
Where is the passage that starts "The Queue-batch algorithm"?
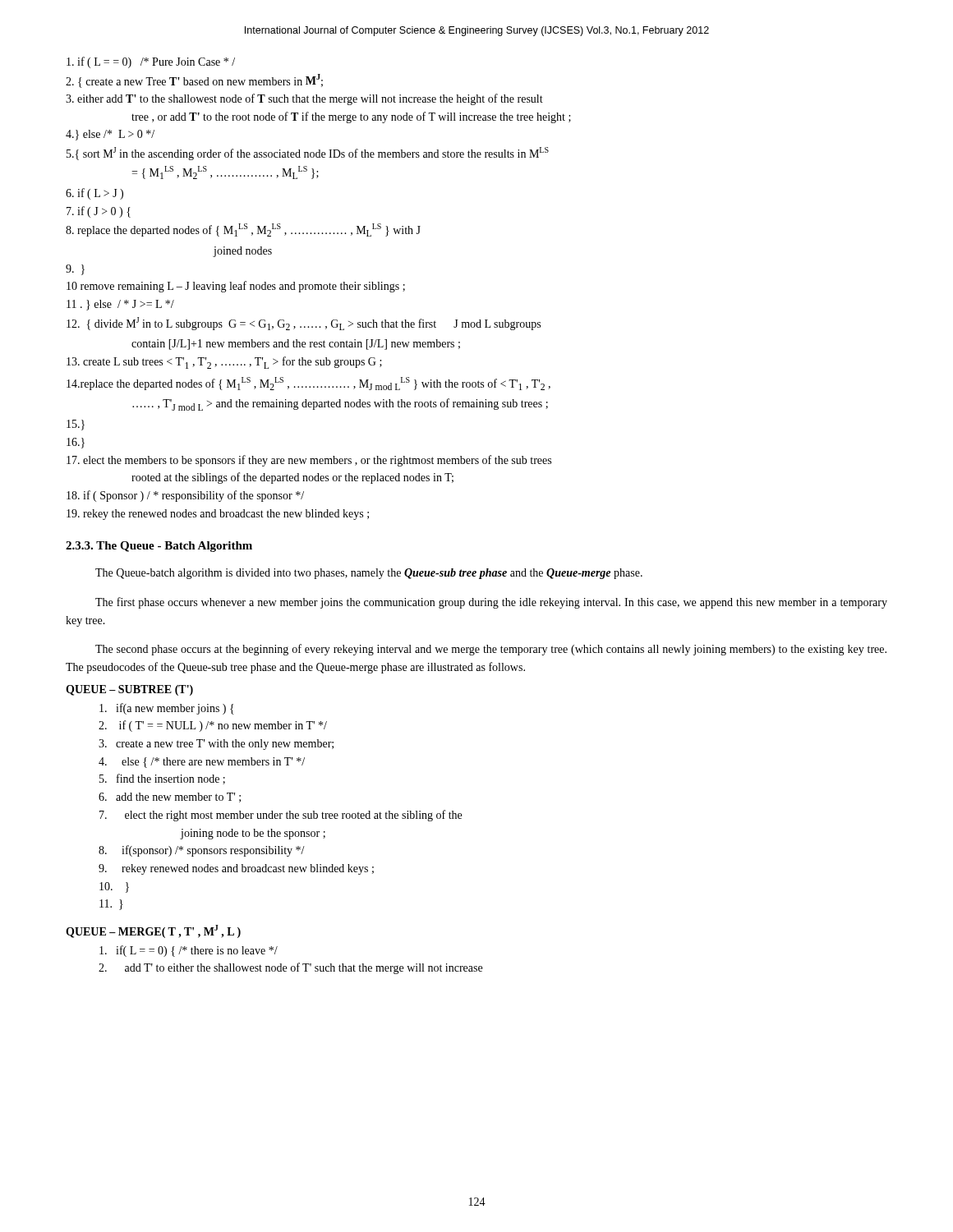coord(369,574)
